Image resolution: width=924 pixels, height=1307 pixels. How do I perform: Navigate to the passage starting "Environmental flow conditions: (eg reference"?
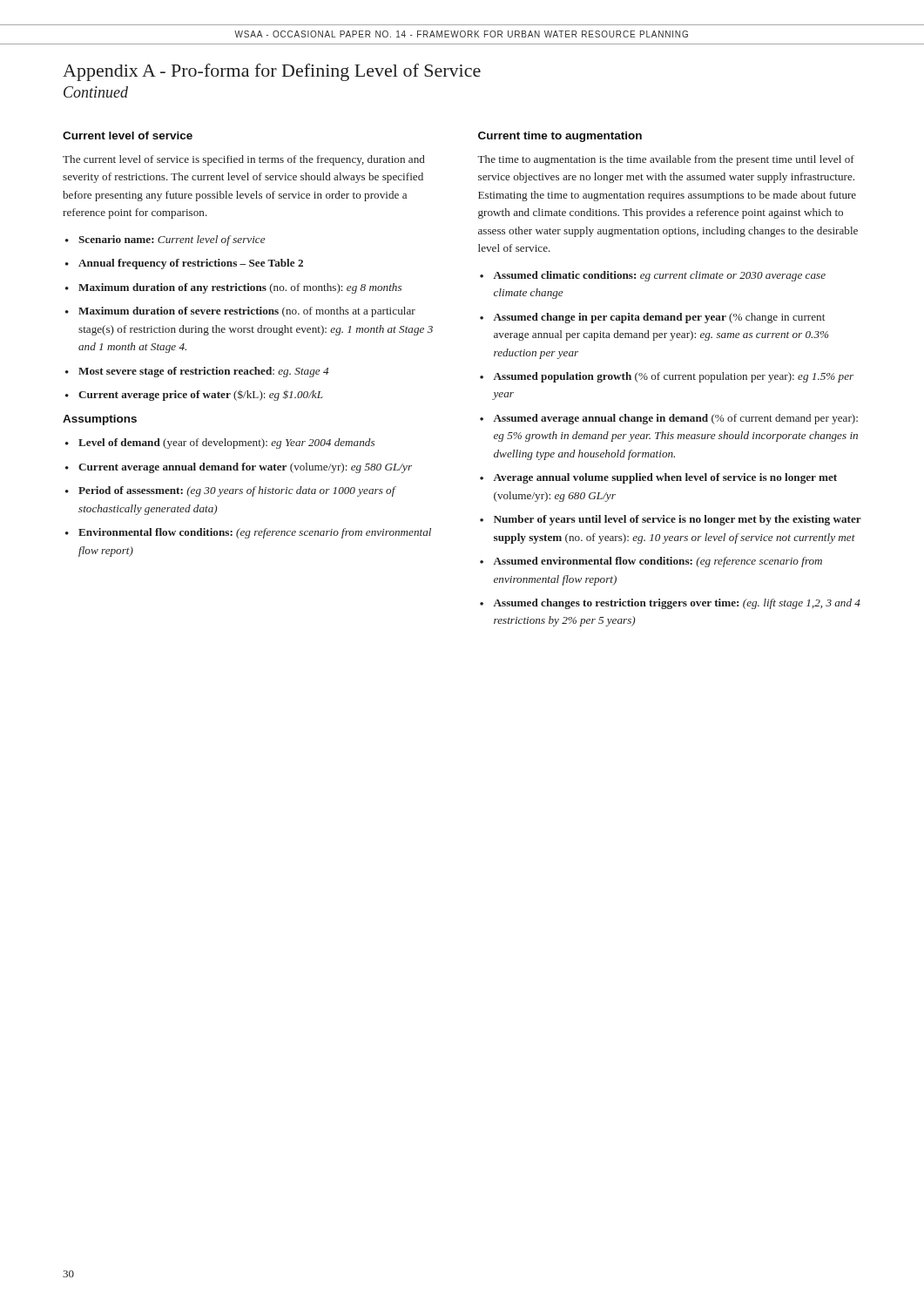[x=255, y=541]
